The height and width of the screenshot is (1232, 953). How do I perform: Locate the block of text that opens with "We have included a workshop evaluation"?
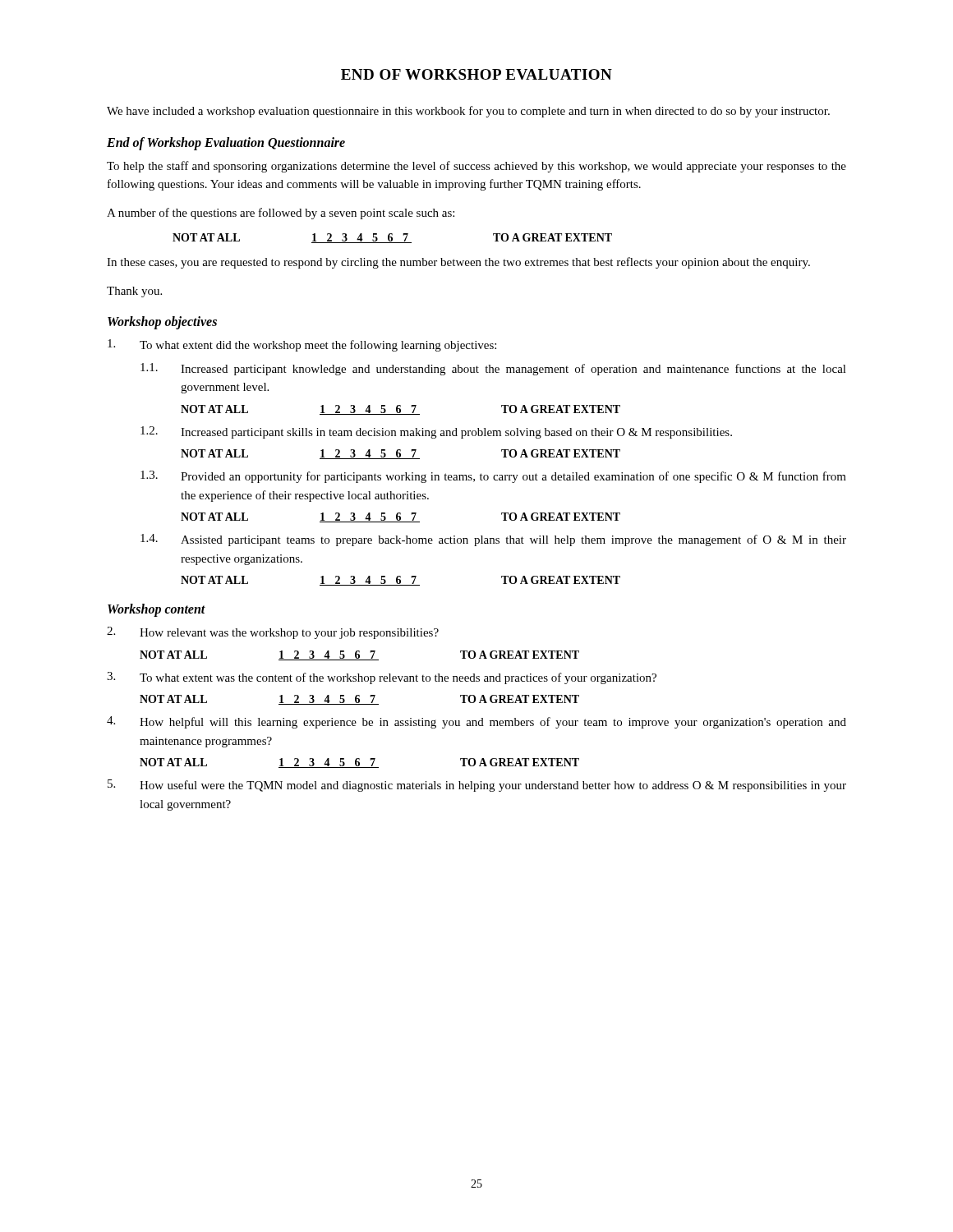pos(469,111)
